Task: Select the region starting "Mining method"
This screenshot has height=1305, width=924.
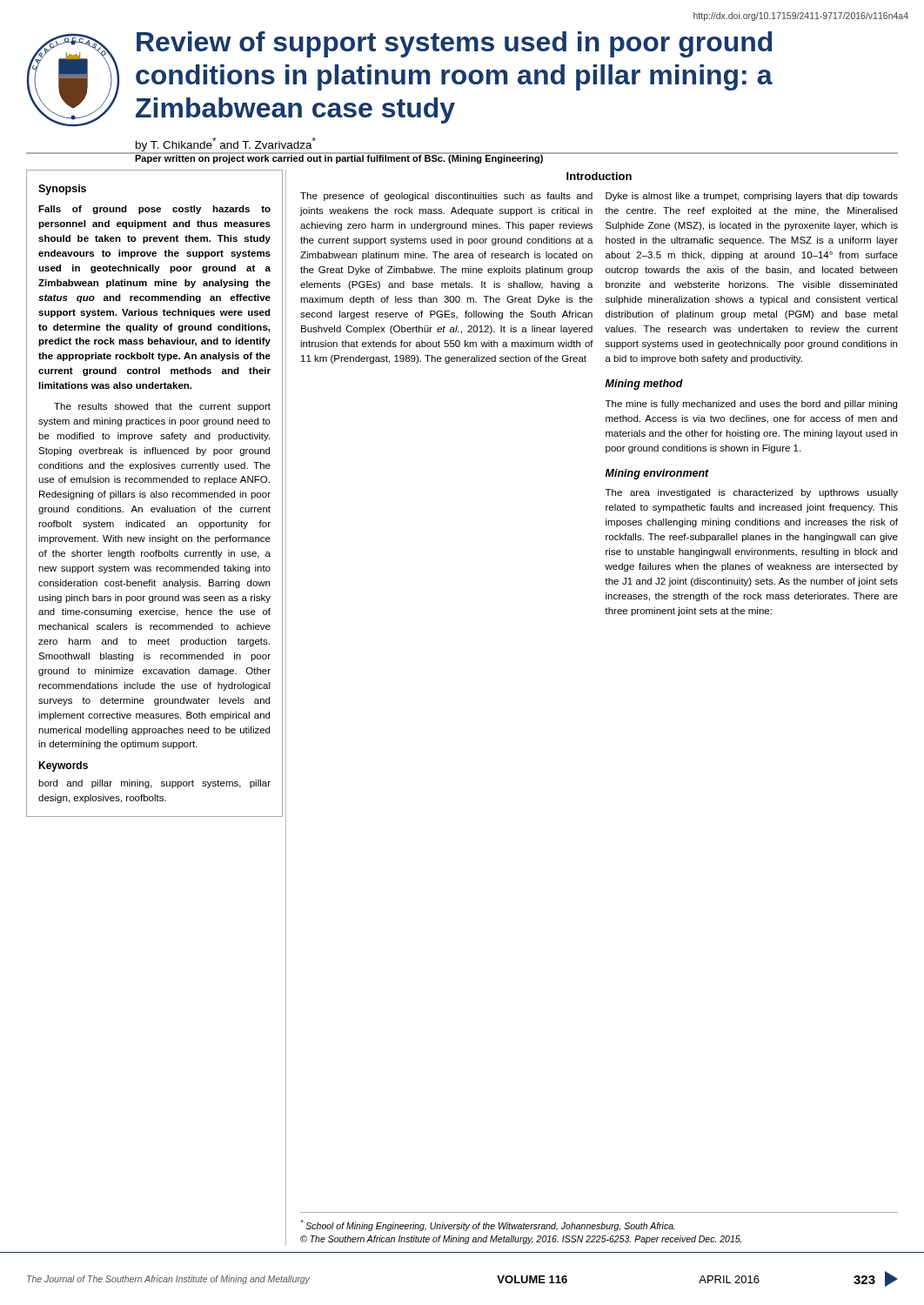Action: (644, 384)
